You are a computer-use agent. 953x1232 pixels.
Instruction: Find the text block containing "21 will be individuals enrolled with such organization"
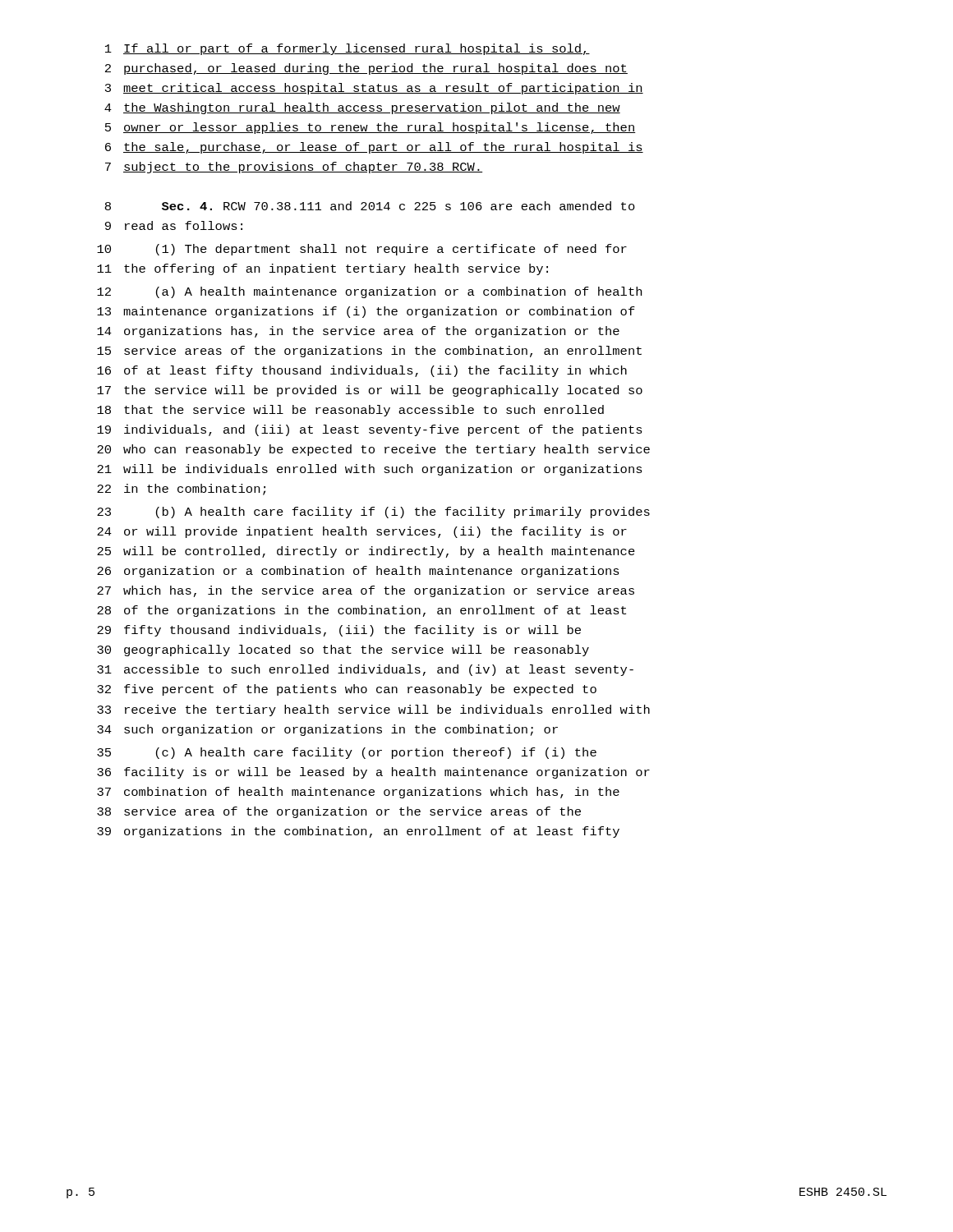(485, 470)
